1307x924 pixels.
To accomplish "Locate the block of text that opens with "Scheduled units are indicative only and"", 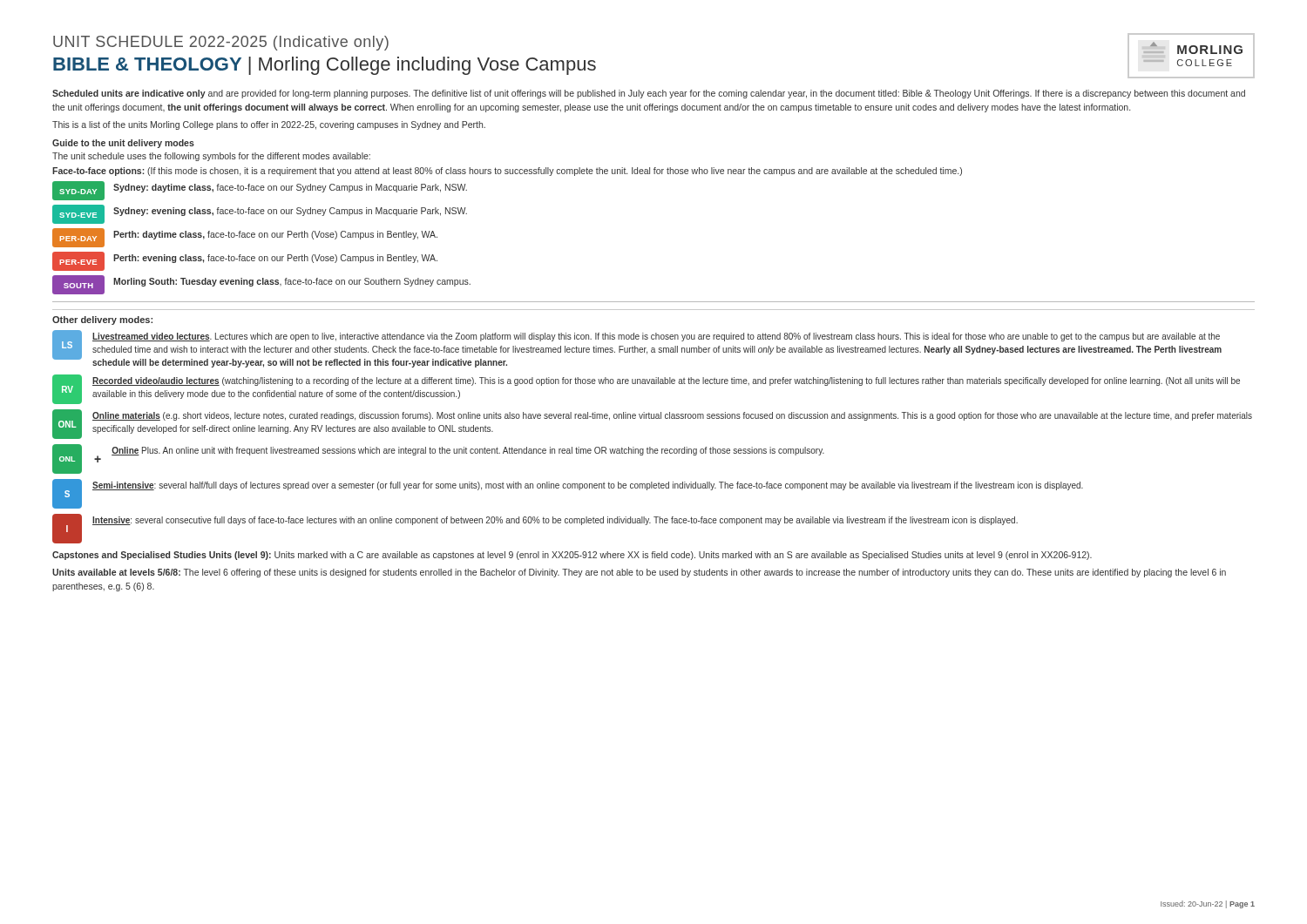I will (654, 109).
